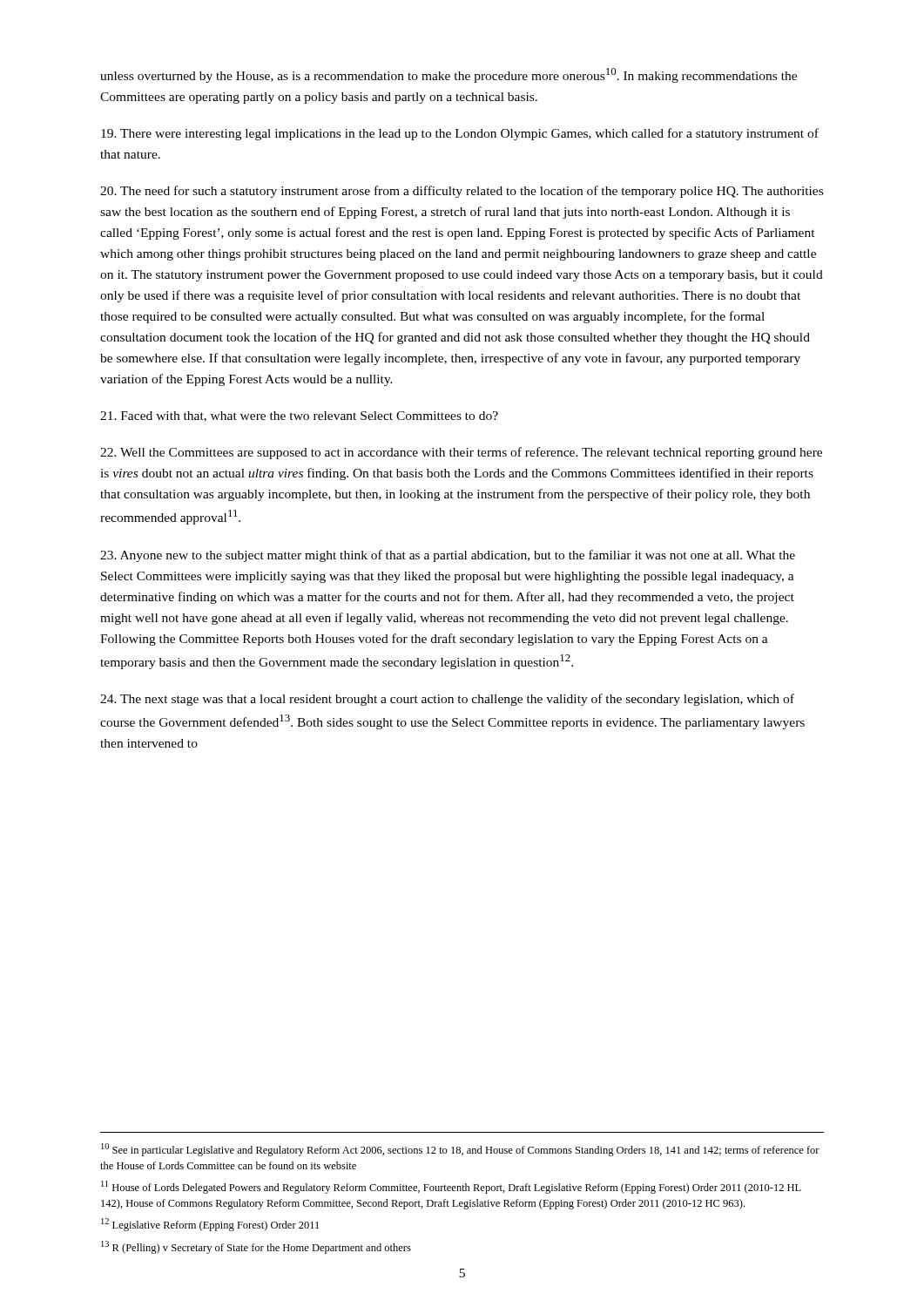Select the passage starting "Faced with that, what were the"
Screen dimensions: 1307x924
coord(299,415)
